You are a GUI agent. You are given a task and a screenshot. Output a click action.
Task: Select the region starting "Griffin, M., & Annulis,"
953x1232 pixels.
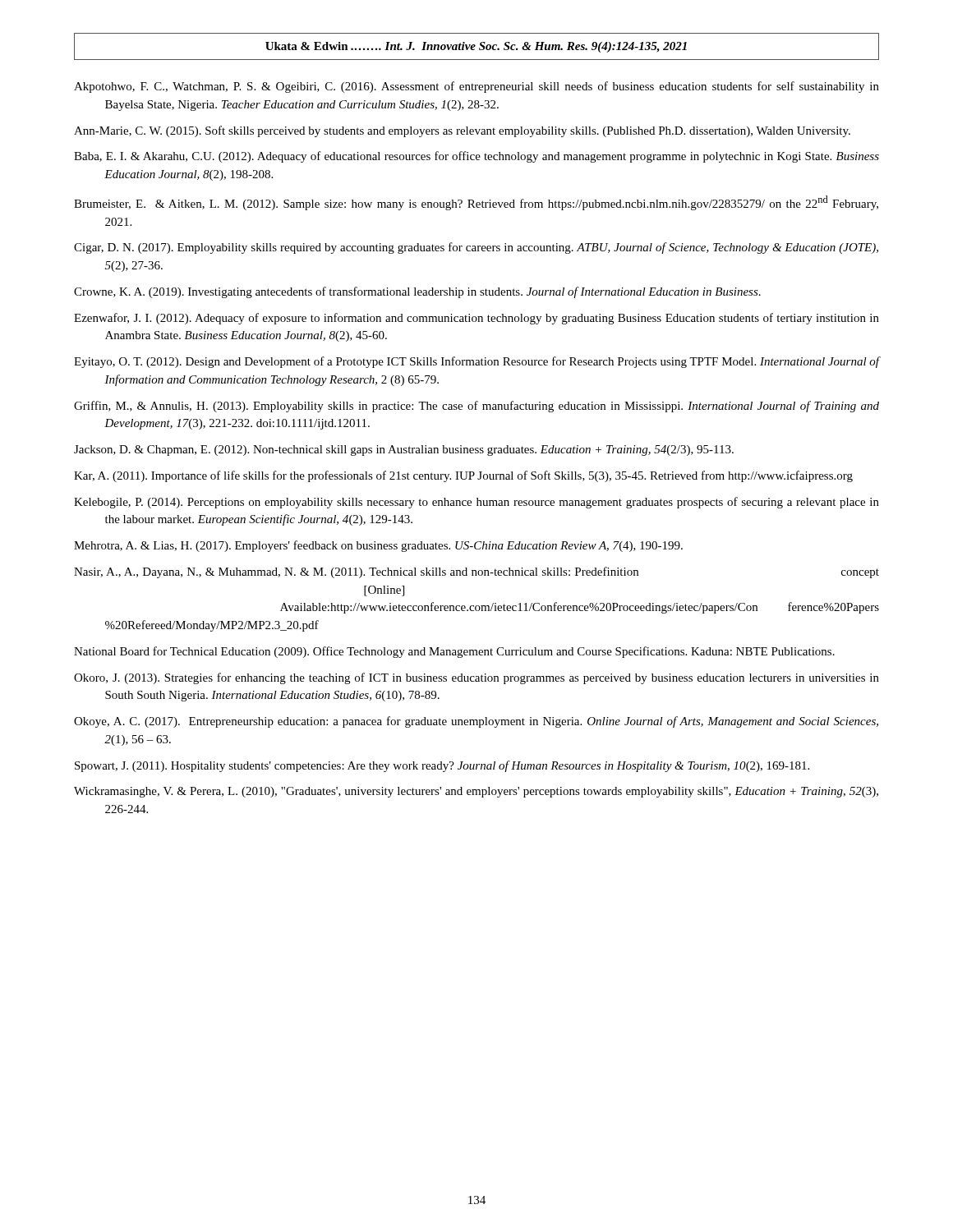tap(476, 414)
